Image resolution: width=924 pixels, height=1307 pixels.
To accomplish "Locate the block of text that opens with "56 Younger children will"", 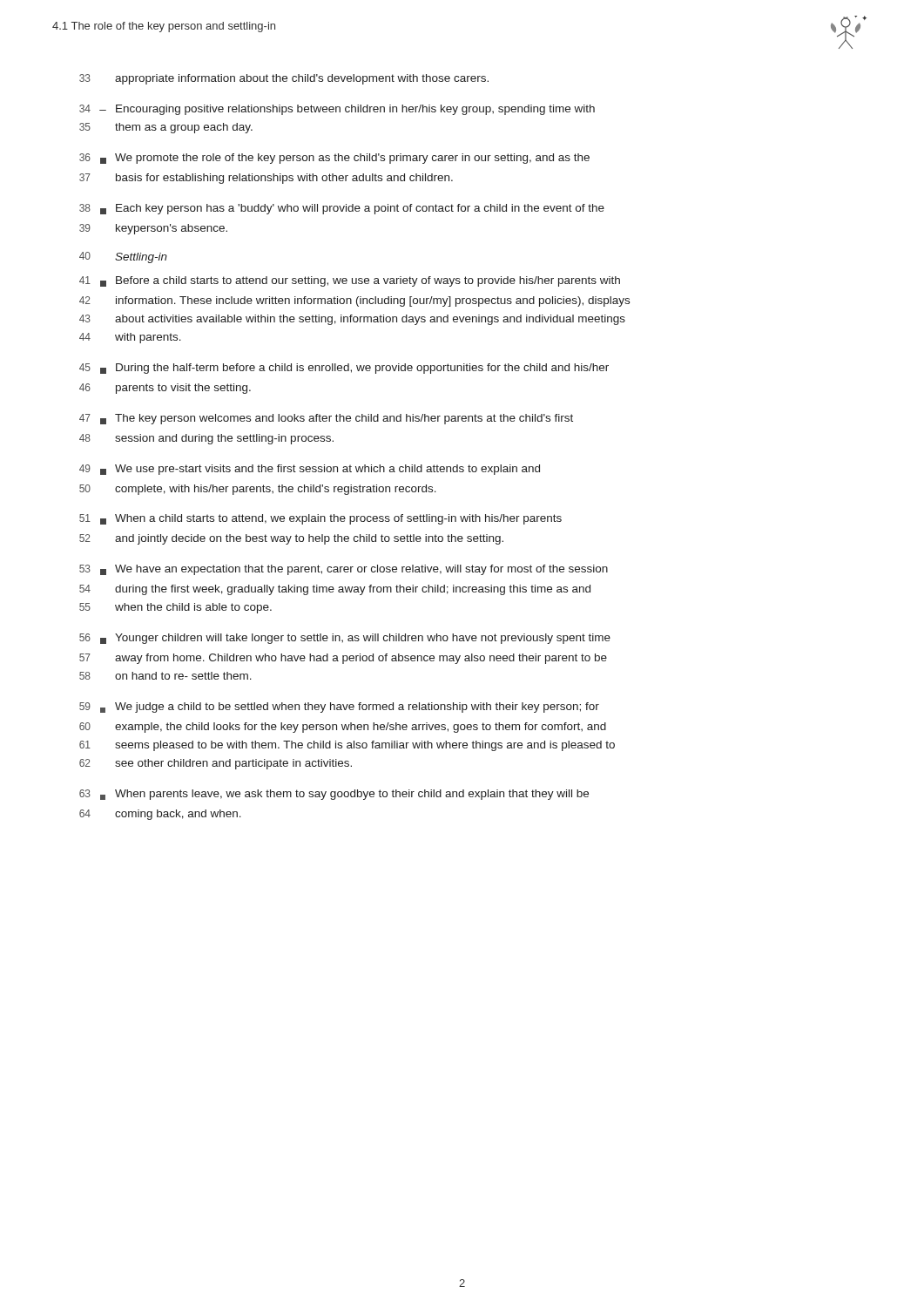I will pos(462,658).
